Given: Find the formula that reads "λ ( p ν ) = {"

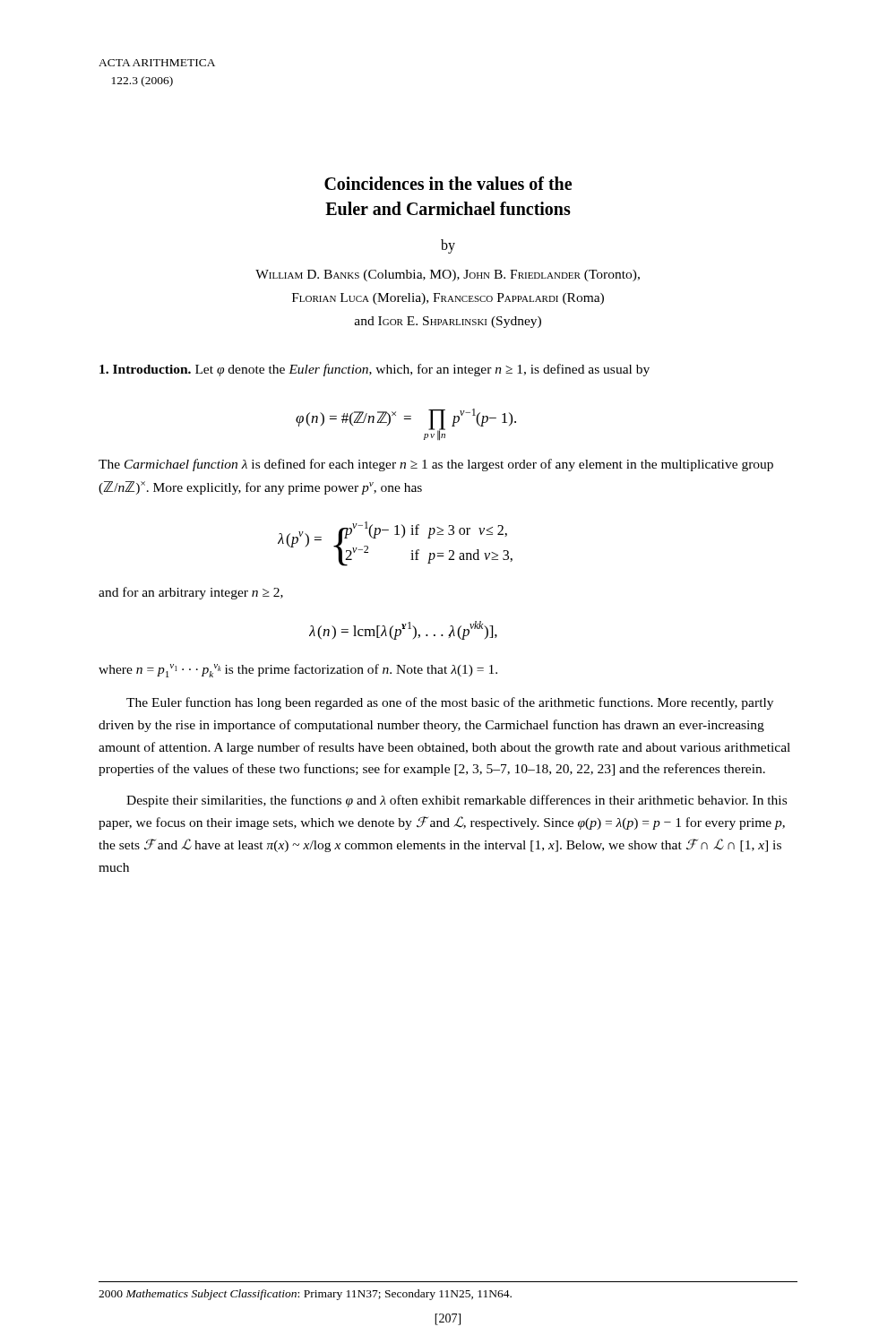Looking at the screenshot, I should (448, 540).
